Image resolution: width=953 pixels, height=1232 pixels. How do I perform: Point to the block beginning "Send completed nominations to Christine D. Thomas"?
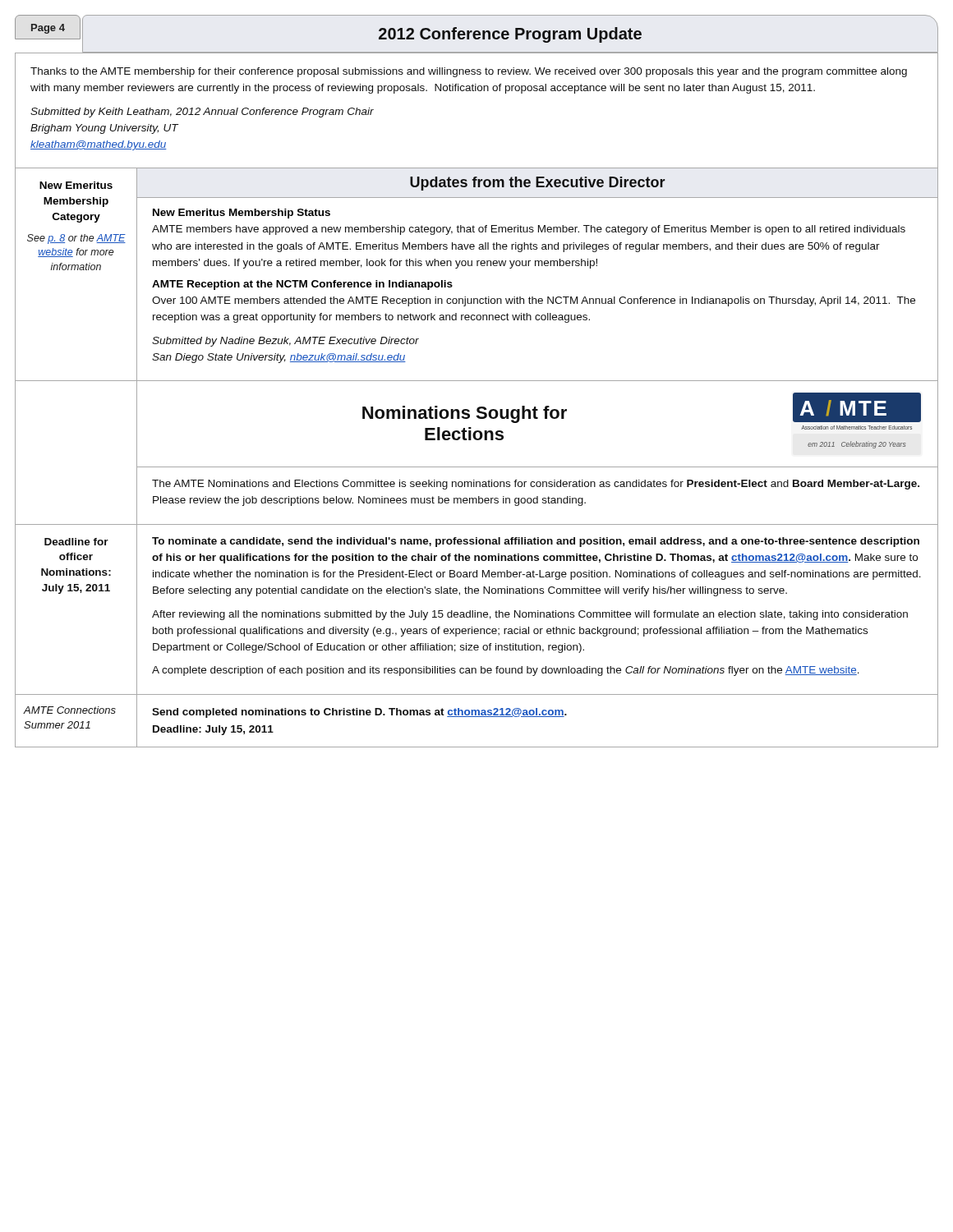537,720
